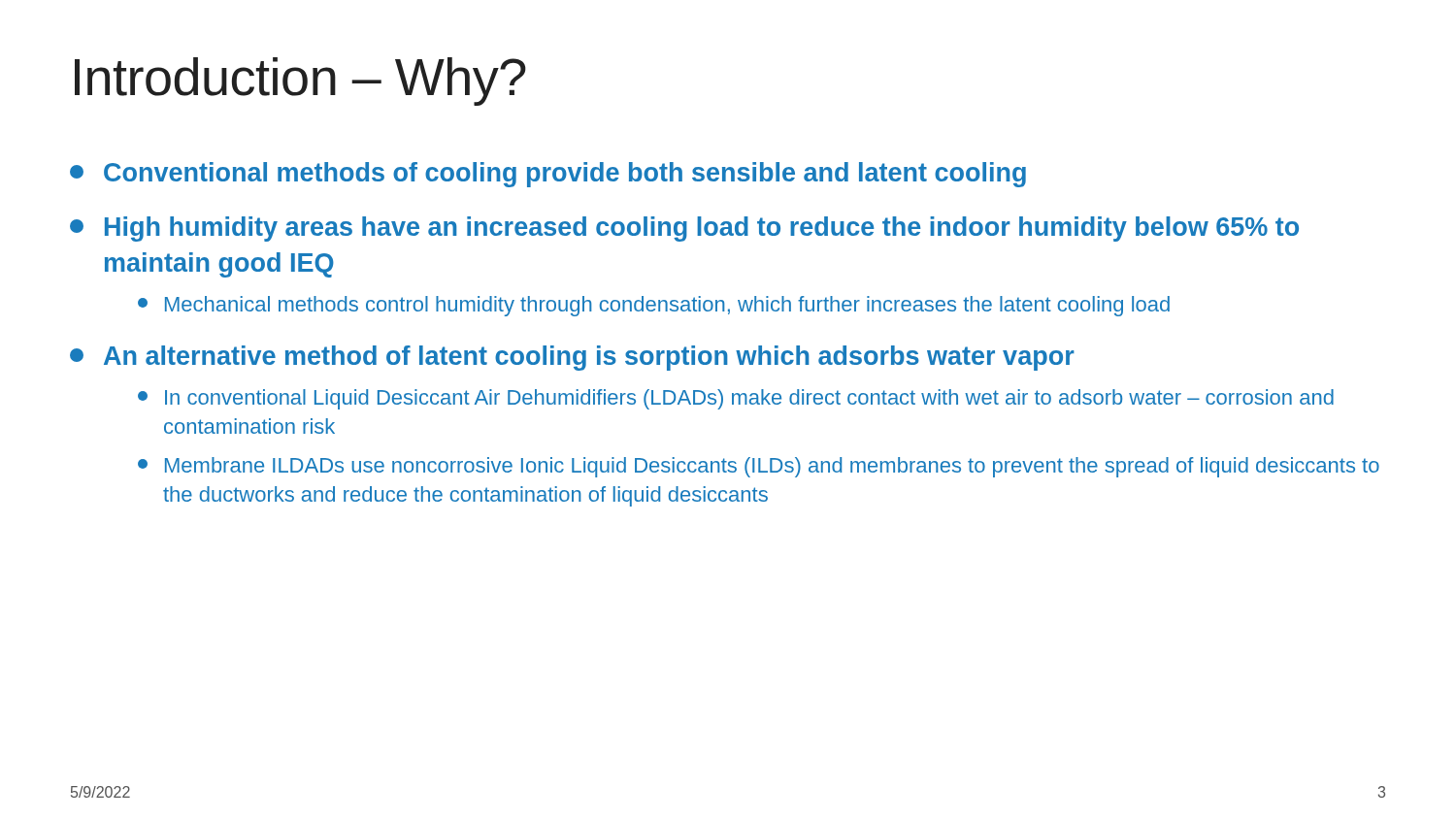Locate the title
The image size is (1456, 819).
(x=298, y=77)
